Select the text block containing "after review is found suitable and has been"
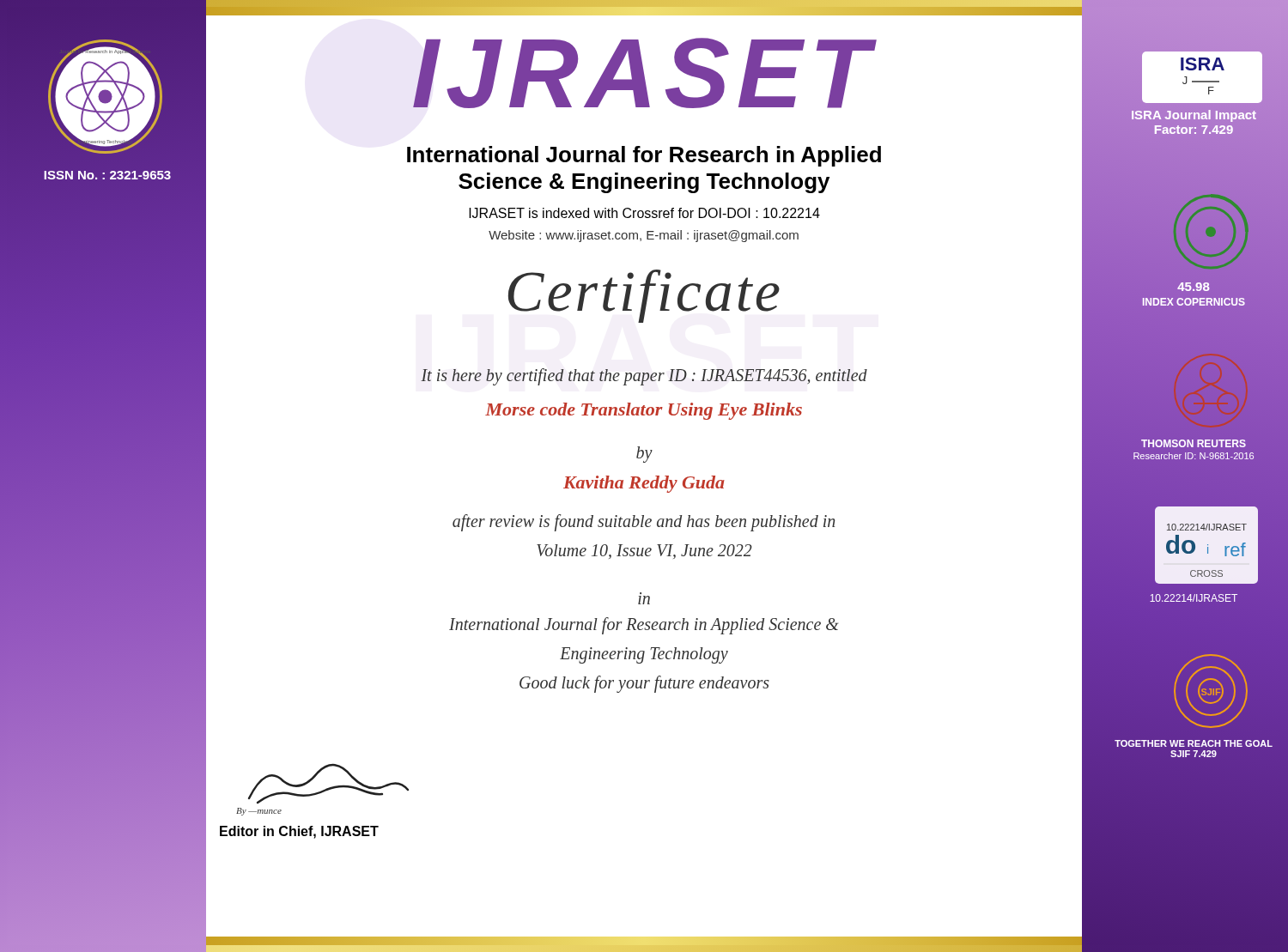Image resolution: width=1288 pixels, height=952 pixels. 644,536
